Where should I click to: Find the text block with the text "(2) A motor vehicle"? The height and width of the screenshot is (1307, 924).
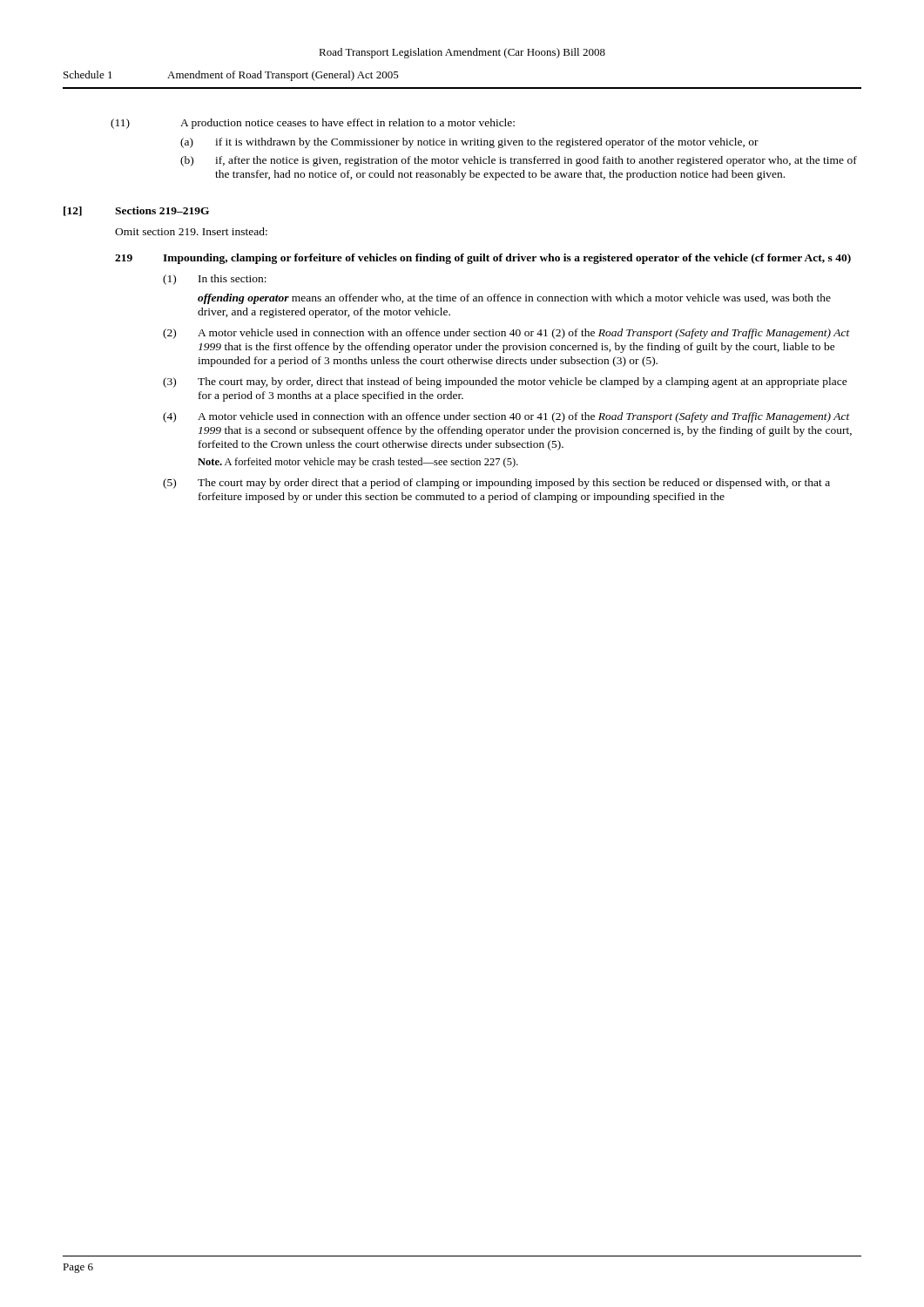point(512,347)
